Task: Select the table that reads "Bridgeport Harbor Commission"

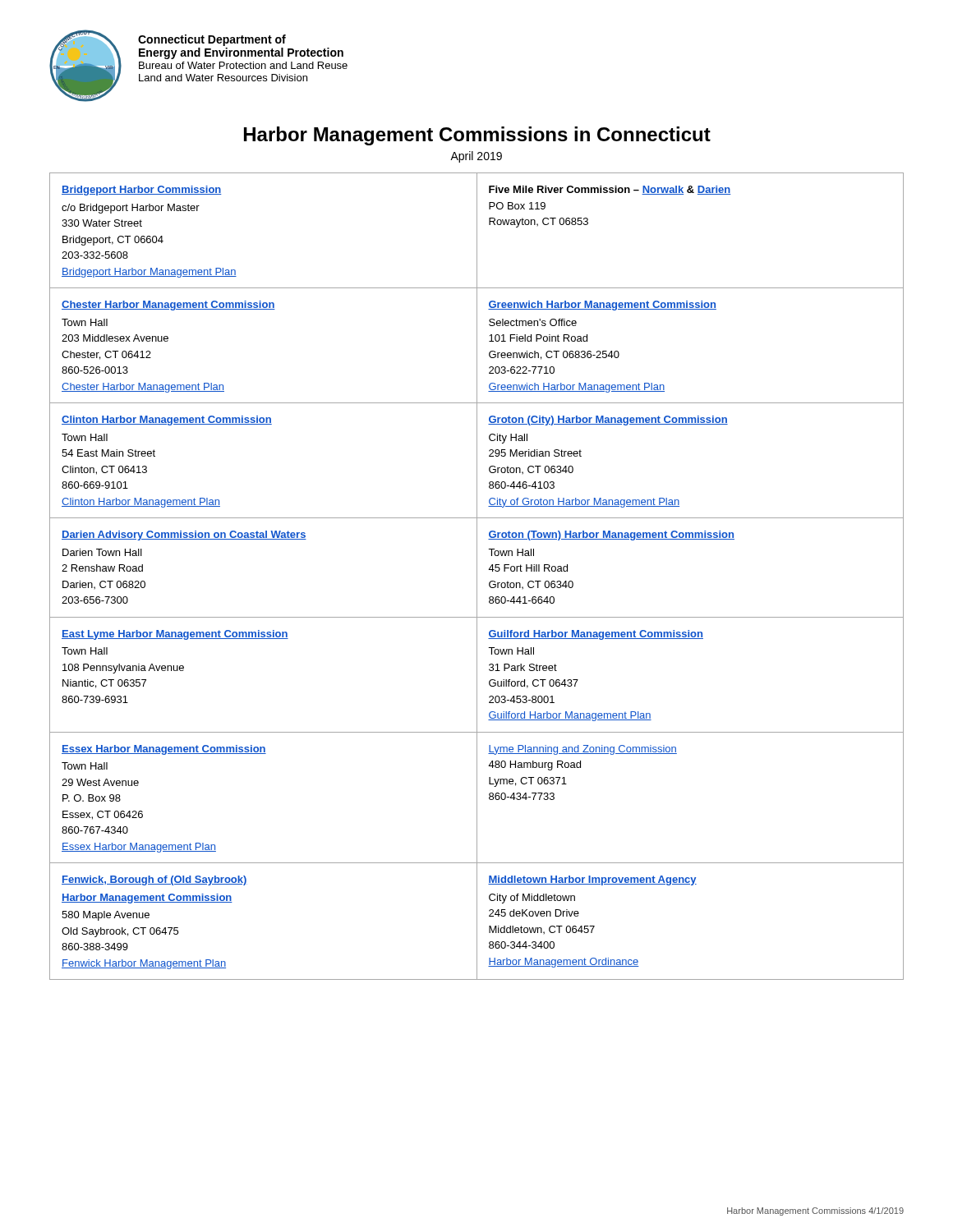Action: (x=476, y=576)
